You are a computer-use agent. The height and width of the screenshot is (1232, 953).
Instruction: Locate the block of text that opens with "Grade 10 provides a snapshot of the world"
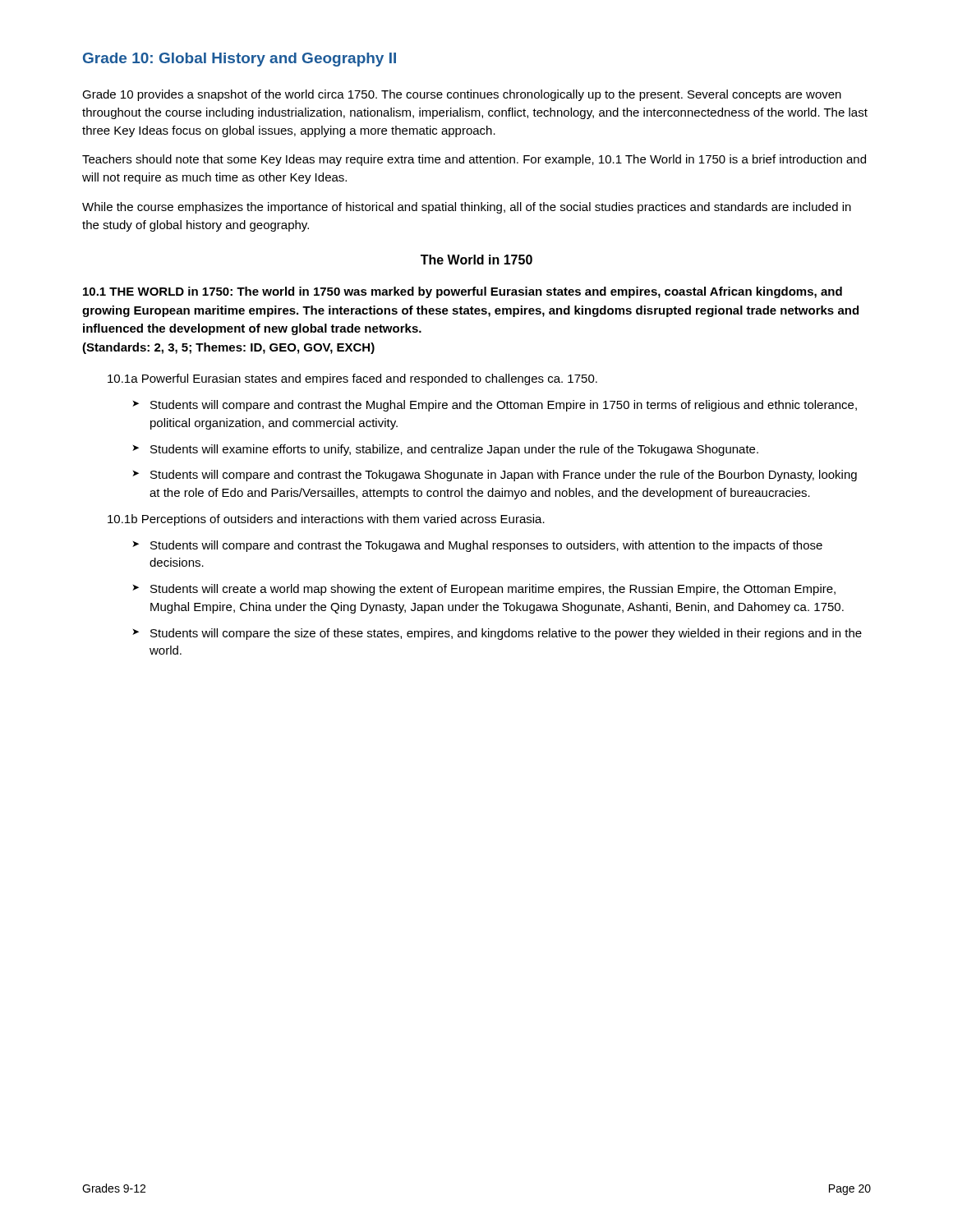(x=475, y=112)
